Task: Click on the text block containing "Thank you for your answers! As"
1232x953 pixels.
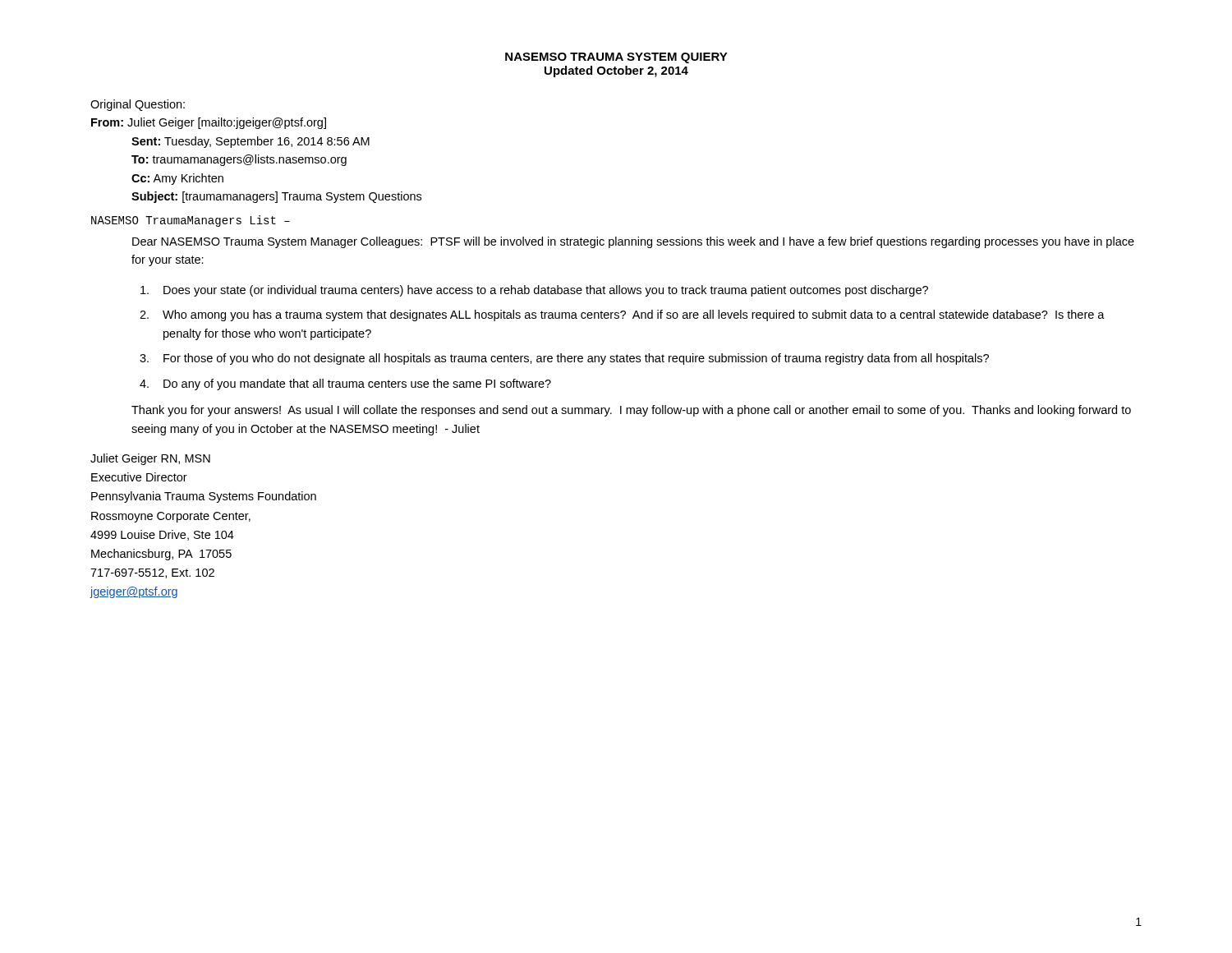Action: tap(631, 419)
